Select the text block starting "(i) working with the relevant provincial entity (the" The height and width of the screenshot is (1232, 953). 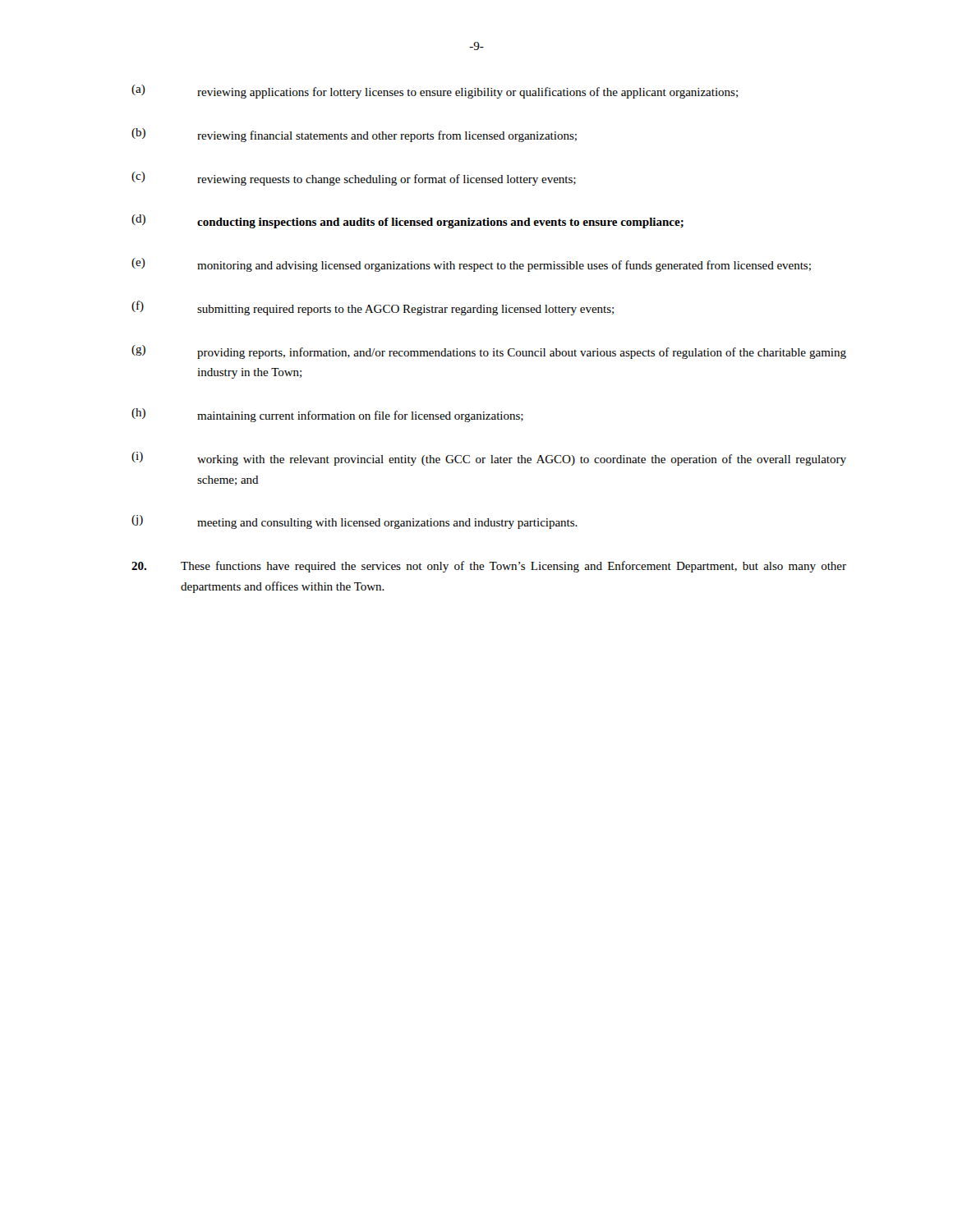[x=489, y=469]
